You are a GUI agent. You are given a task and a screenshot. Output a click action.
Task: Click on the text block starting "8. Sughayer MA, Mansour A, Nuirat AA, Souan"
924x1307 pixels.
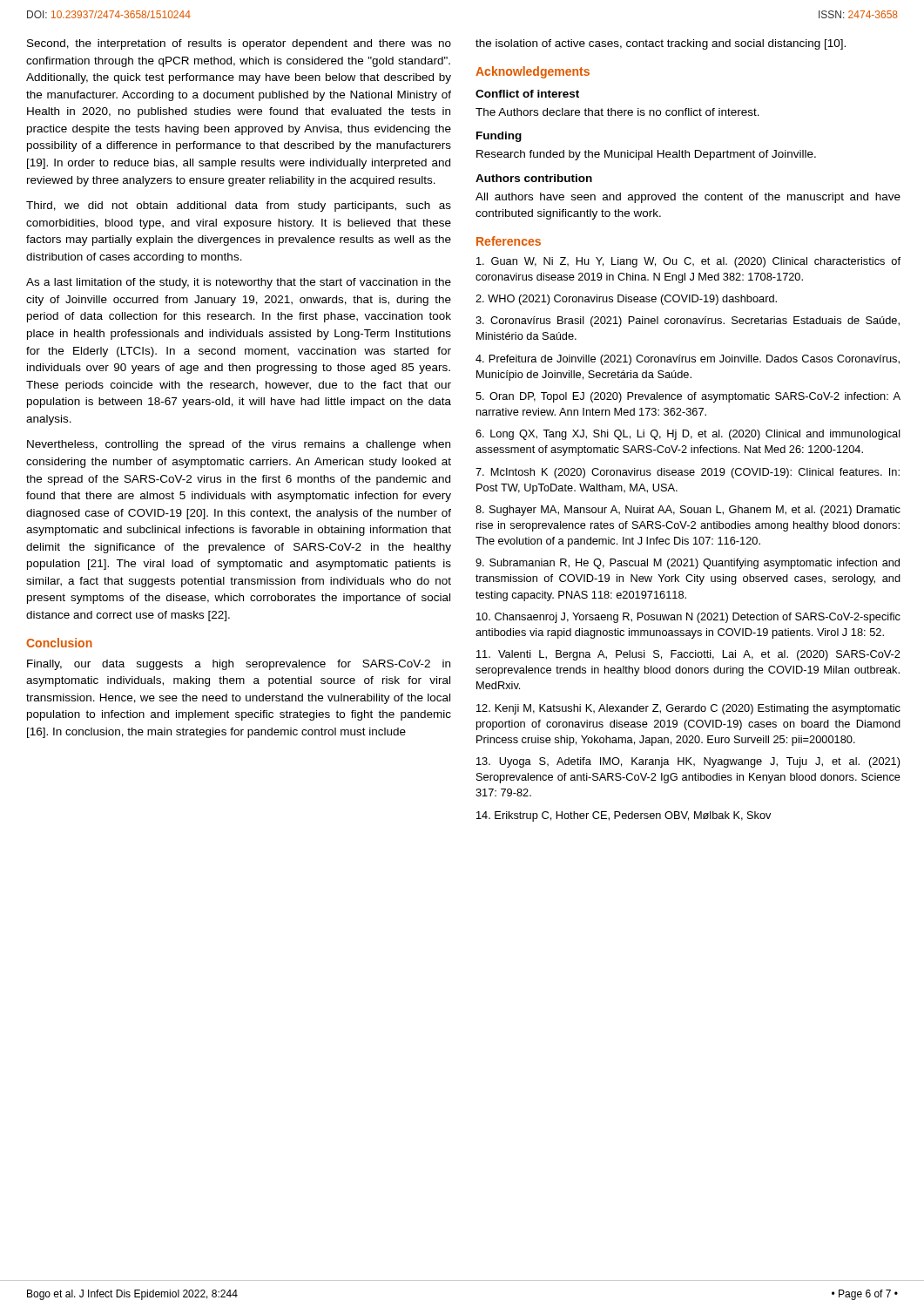[688, 525]
